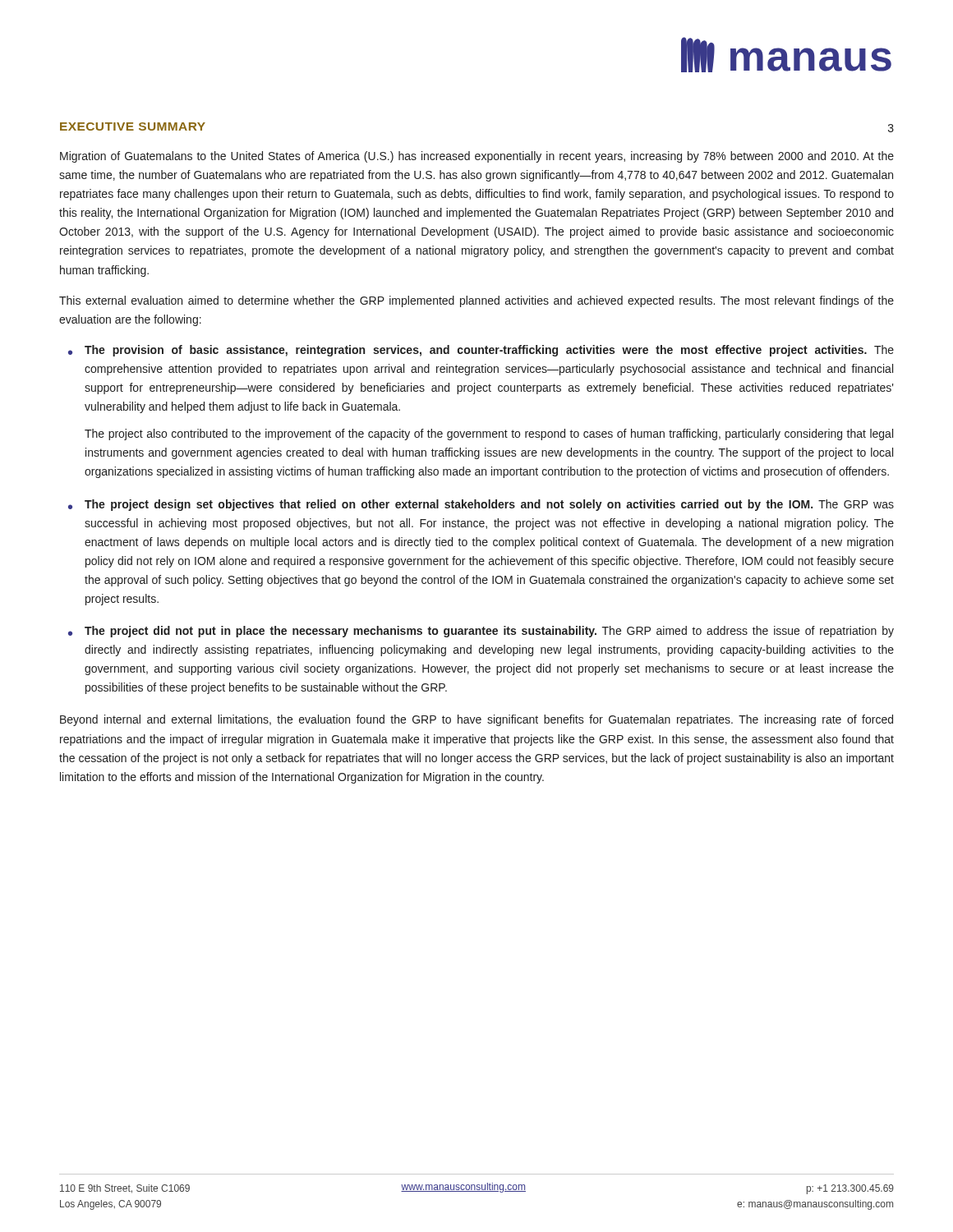Select a logo
Viewport: 953px width, 1232px height.
coord(476,56)
